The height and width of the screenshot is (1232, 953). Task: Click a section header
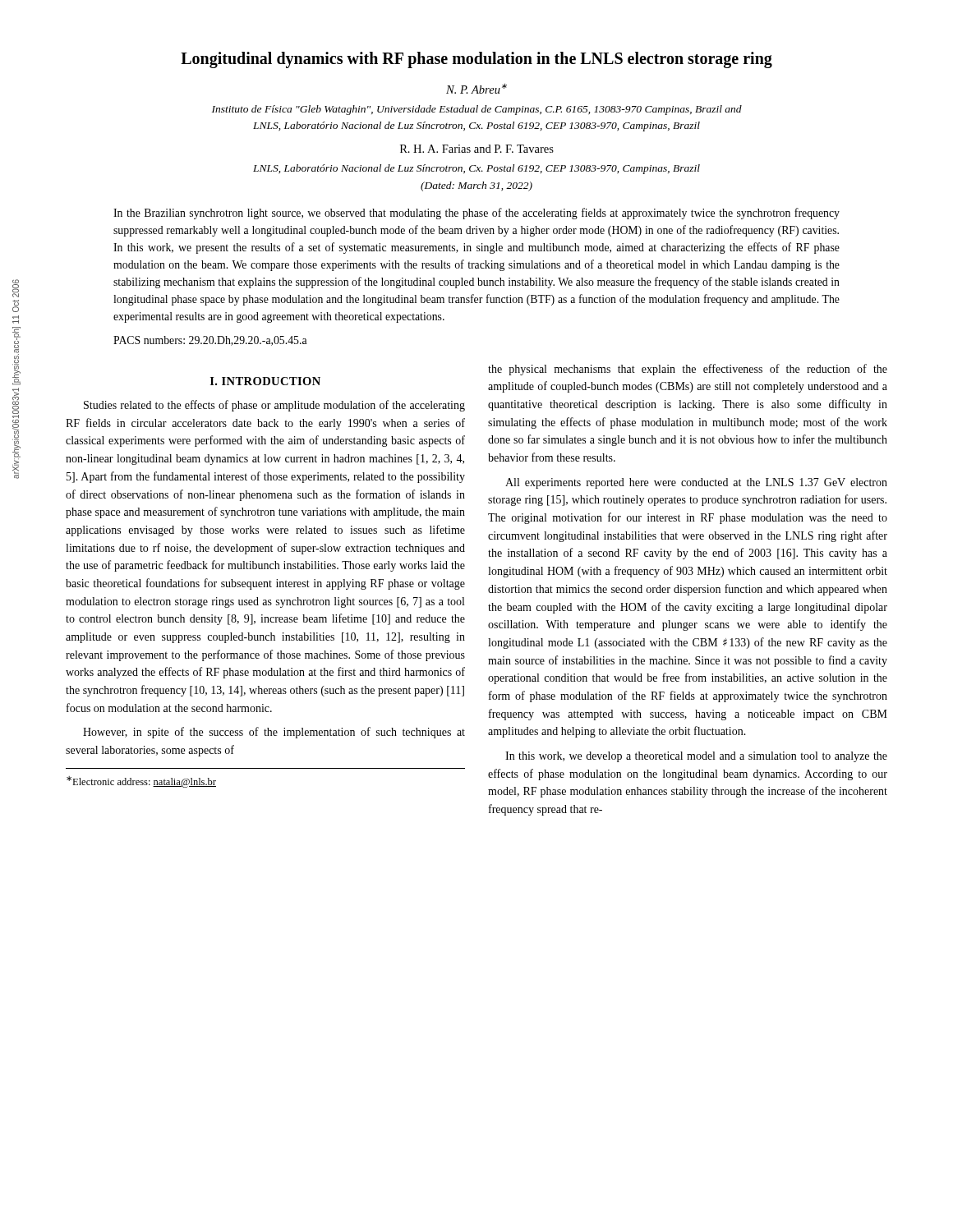click(x=265, y=381)
